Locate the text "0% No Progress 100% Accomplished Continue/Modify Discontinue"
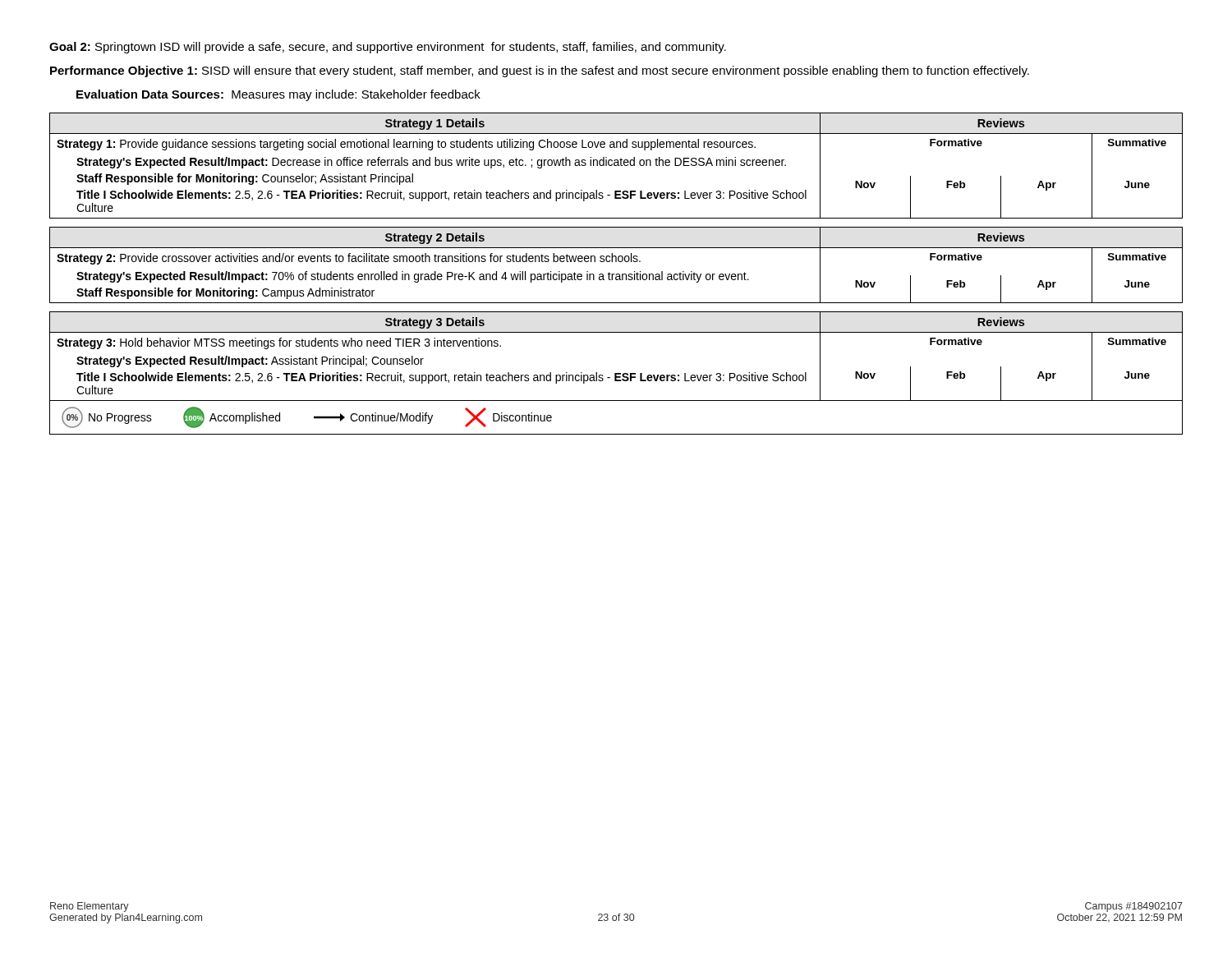Screen dimensions: 953x1232 click(307, 417)
